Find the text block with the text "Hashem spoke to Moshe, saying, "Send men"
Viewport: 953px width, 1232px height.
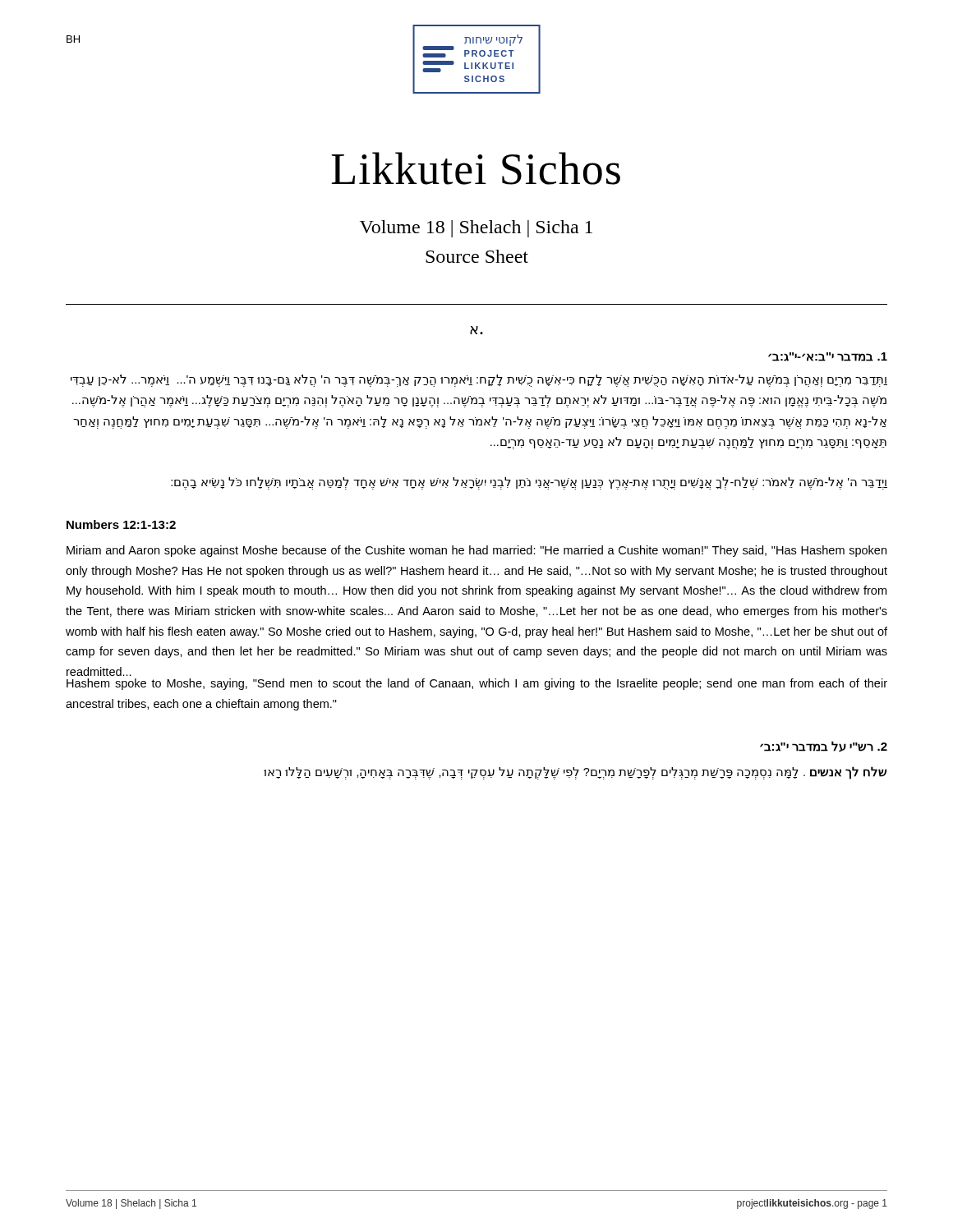(476, 693)
